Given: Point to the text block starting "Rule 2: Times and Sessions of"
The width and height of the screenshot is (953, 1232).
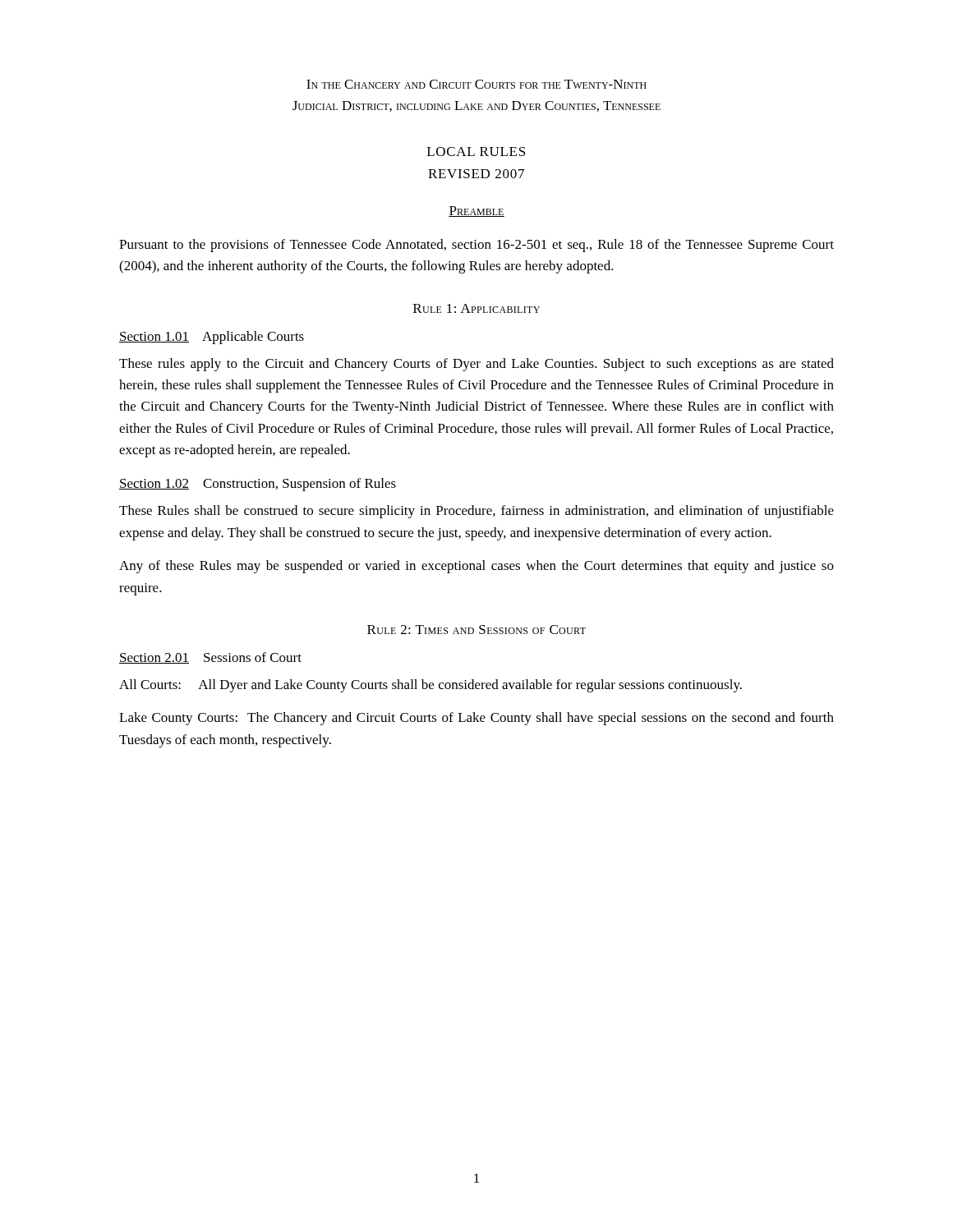Looking at the screenshot, I should pos(476,629).
